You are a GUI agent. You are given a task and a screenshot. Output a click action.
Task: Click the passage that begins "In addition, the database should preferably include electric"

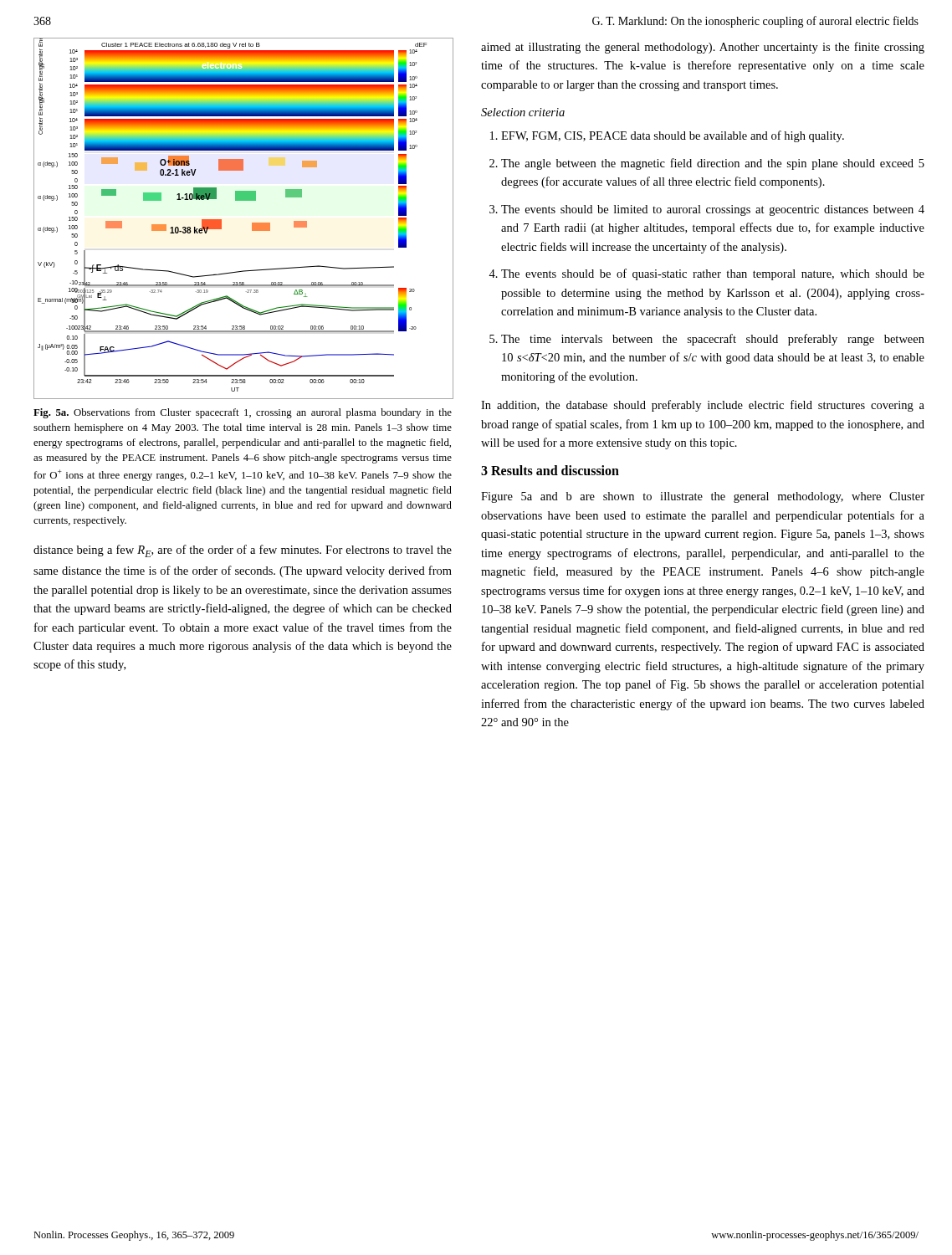pos(703,424)
